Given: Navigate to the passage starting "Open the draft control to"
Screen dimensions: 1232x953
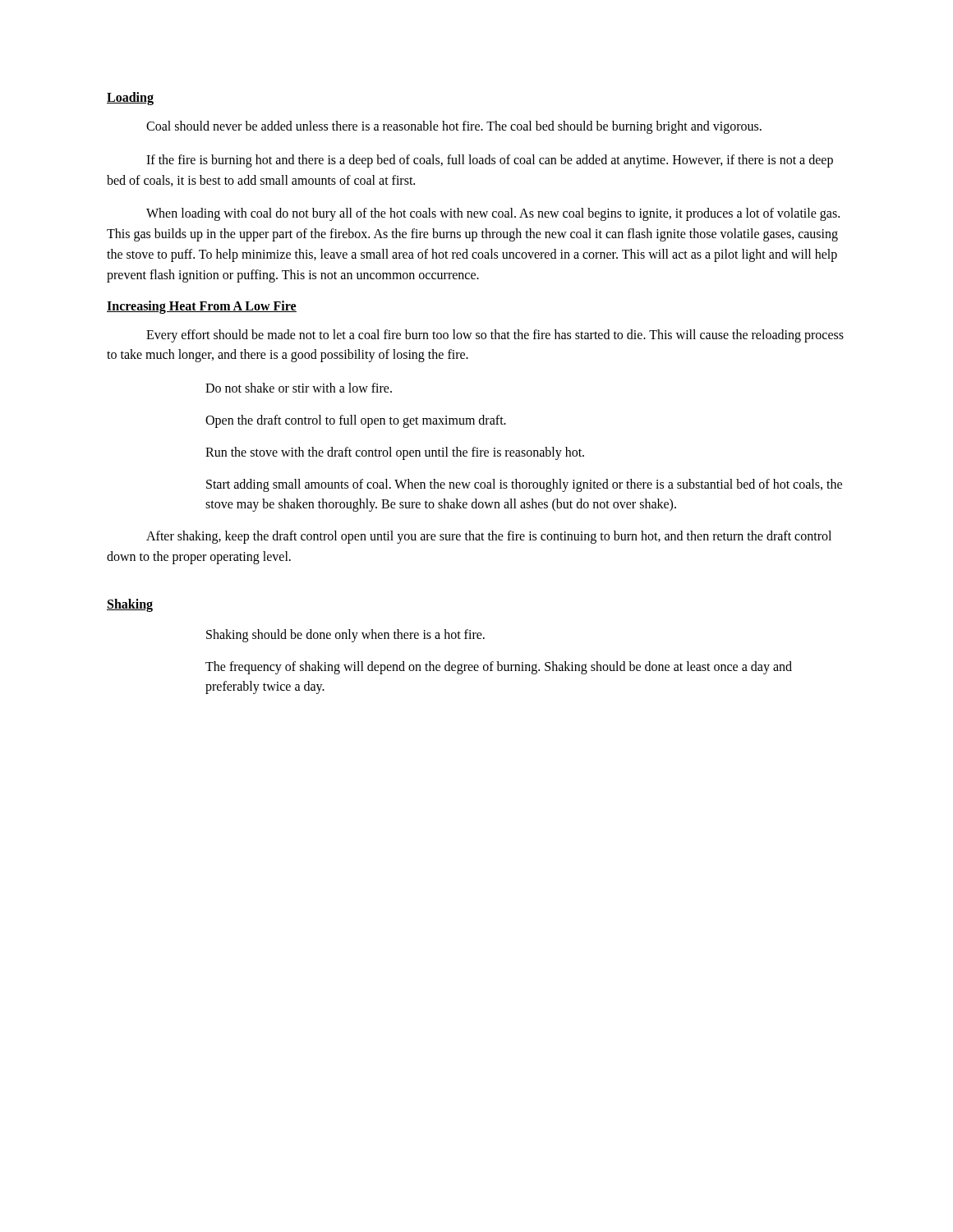Looking at the screenshot, I should coord(356,420).
